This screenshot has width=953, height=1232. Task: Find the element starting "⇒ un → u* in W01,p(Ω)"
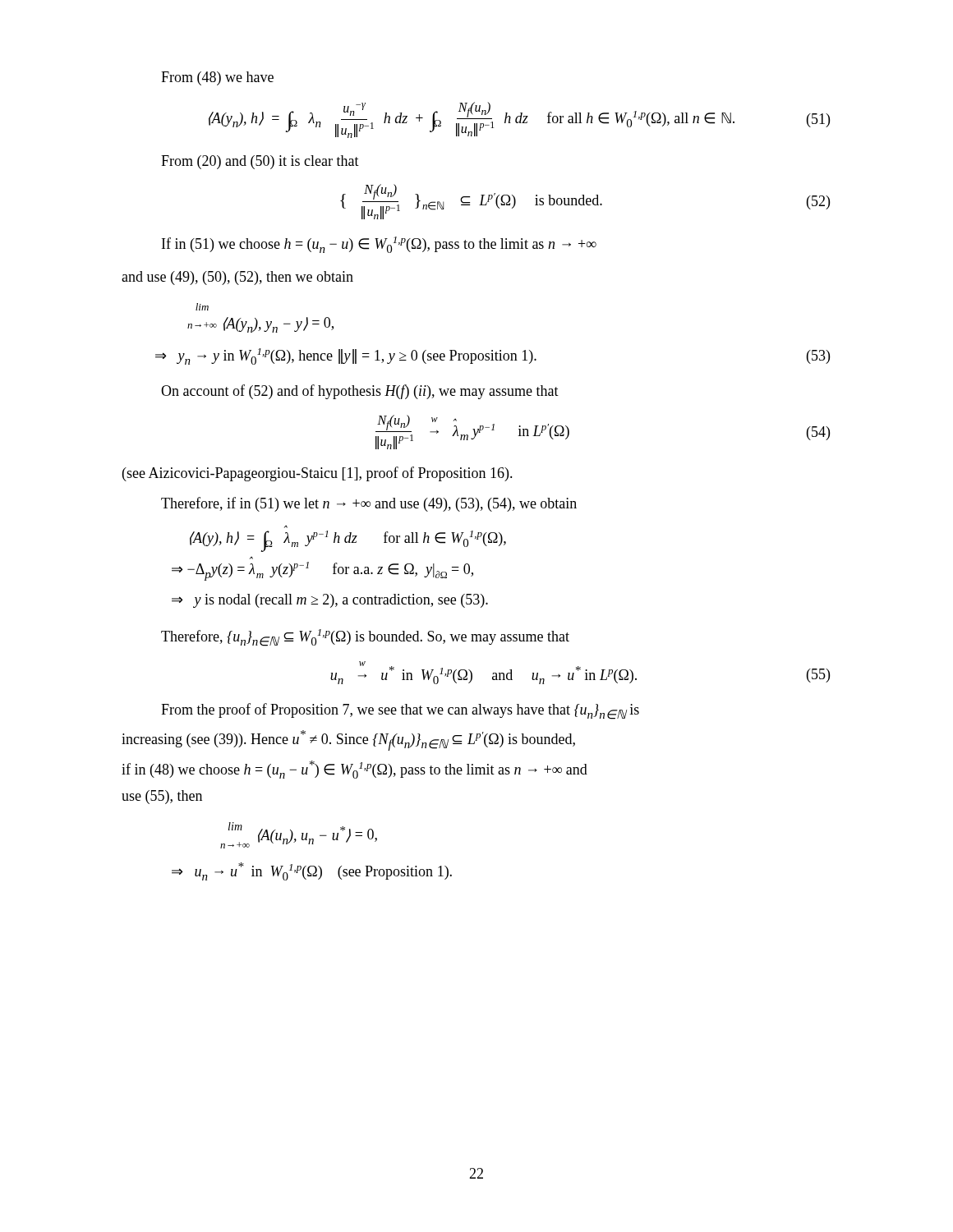pyautogui.click(x=312, y=872)
